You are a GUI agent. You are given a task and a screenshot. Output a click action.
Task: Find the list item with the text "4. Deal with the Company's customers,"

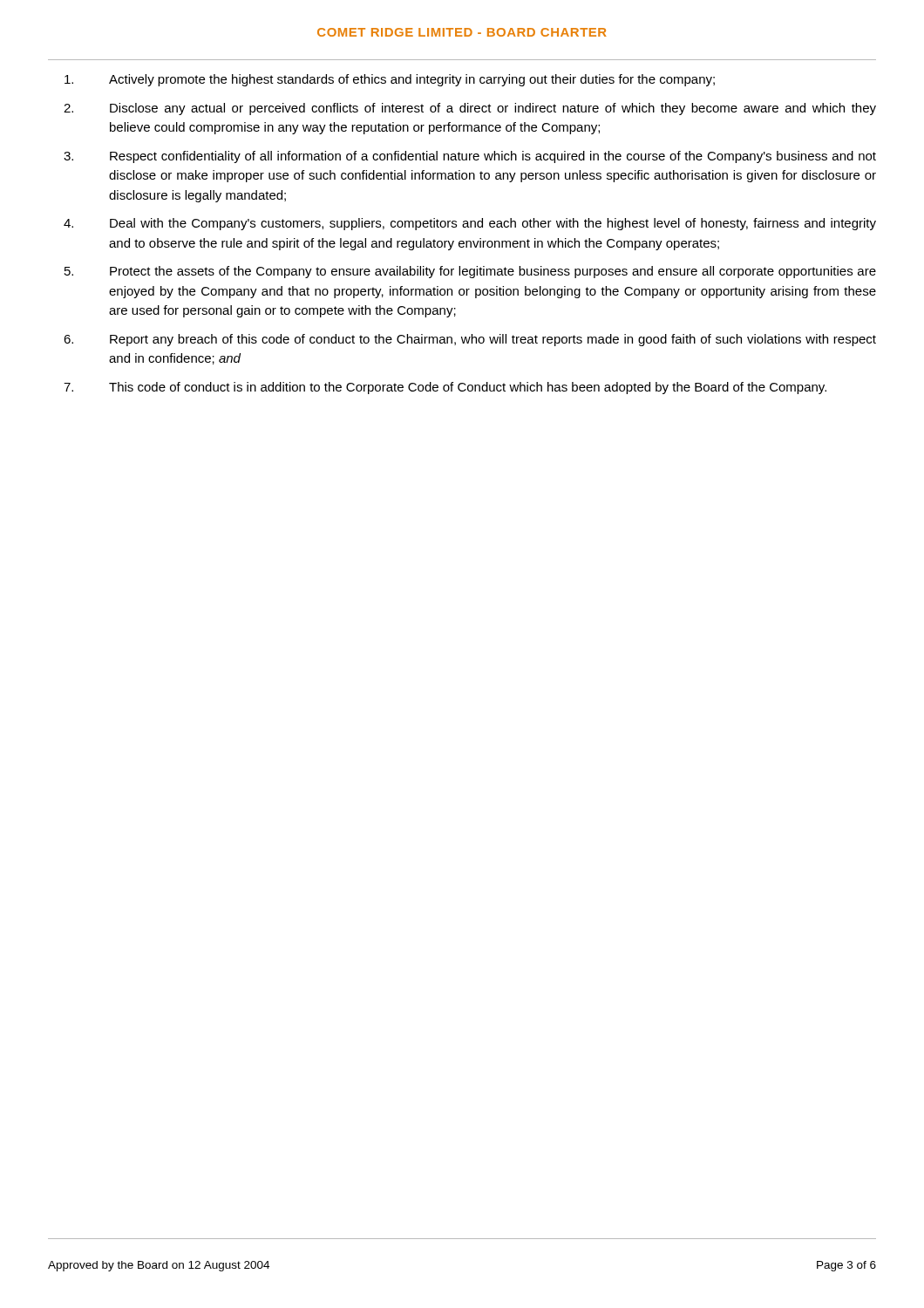point(462,233)
